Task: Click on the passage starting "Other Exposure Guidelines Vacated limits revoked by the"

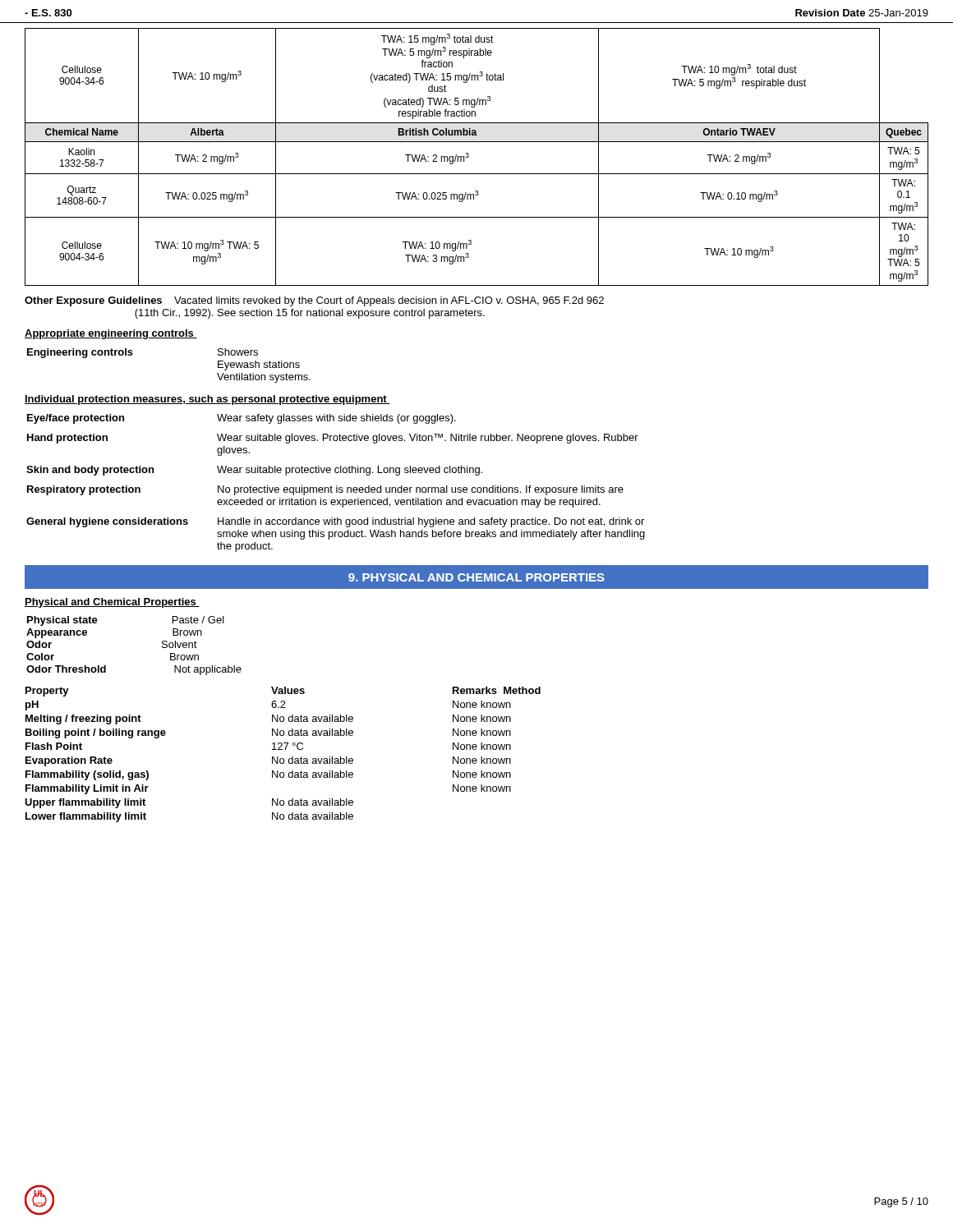Action: 314,306
